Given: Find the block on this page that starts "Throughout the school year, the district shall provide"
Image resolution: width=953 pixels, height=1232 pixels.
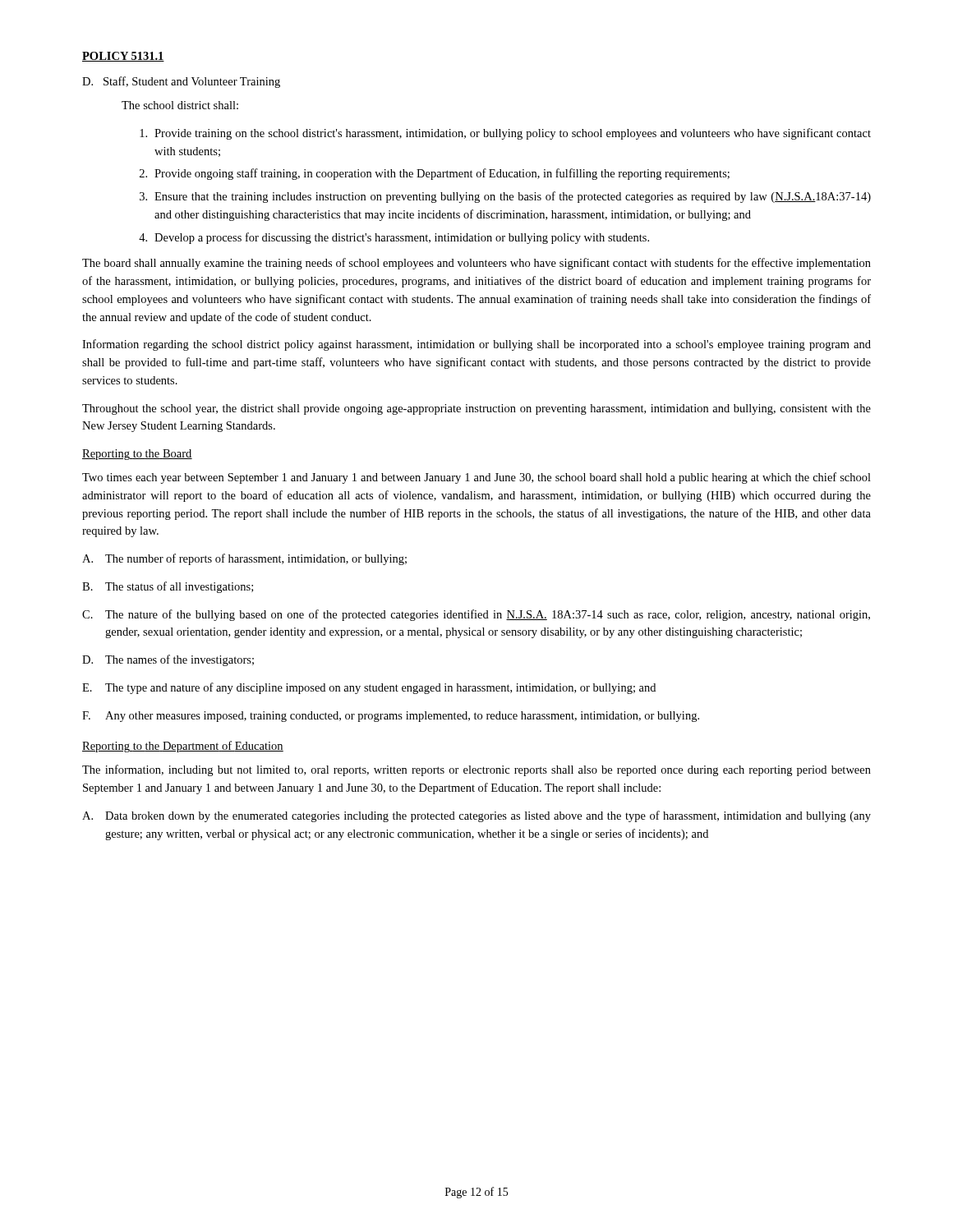Looking at the screenshot, I should pyautogui.click(x=476, y=417).
